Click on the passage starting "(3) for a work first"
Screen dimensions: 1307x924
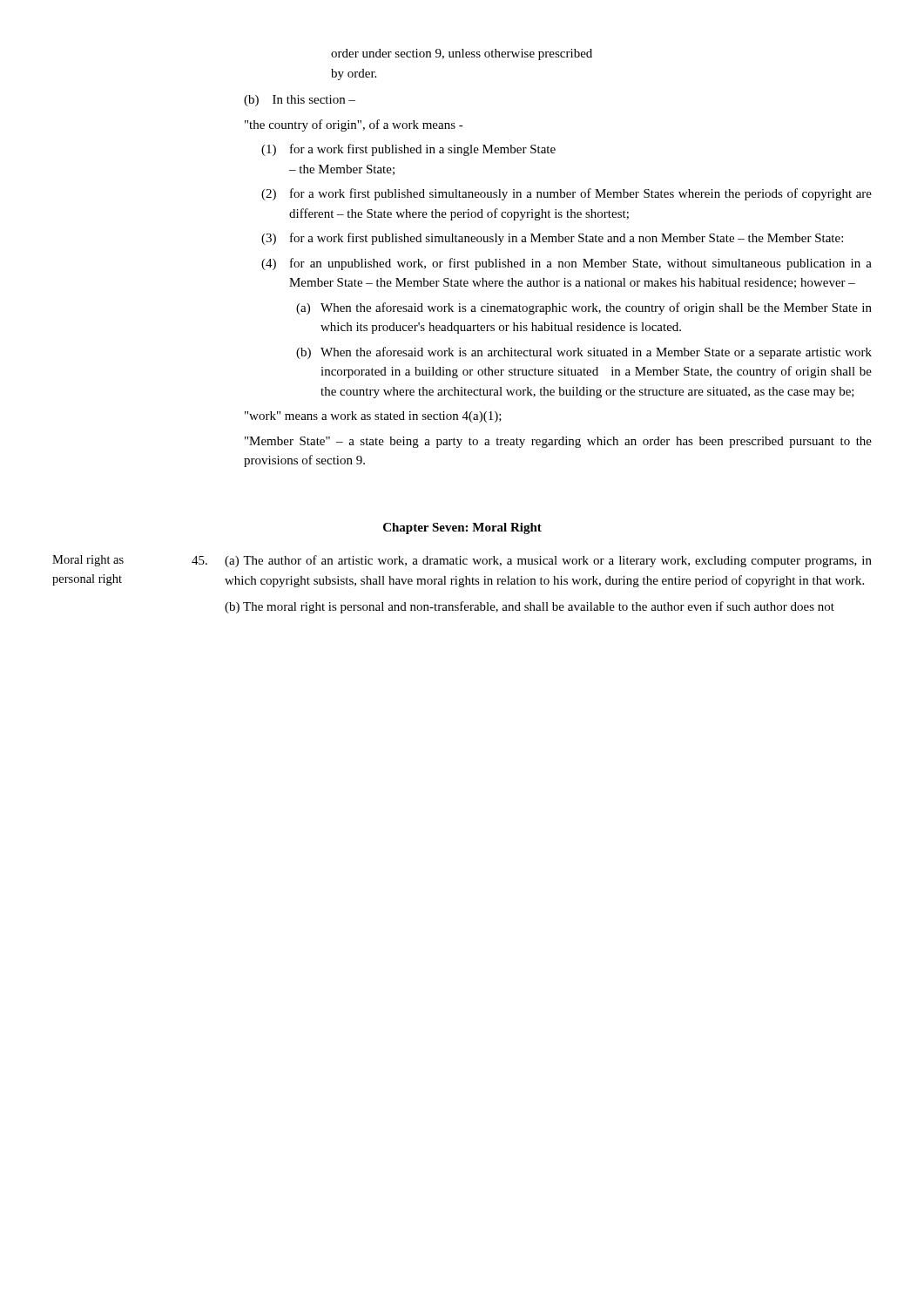click(567, 238)
